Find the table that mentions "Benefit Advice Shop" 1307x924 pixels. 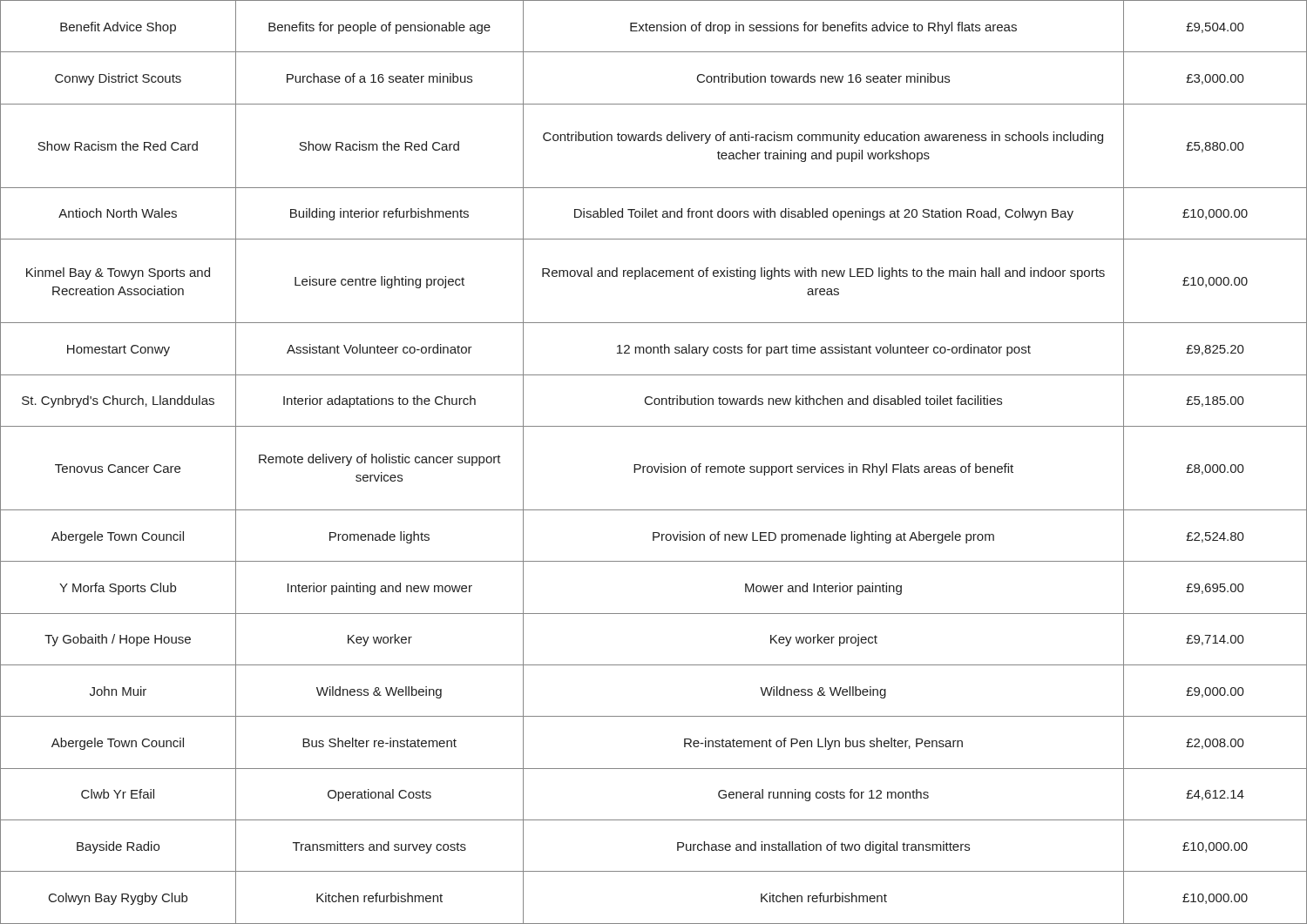pos(654,462)
